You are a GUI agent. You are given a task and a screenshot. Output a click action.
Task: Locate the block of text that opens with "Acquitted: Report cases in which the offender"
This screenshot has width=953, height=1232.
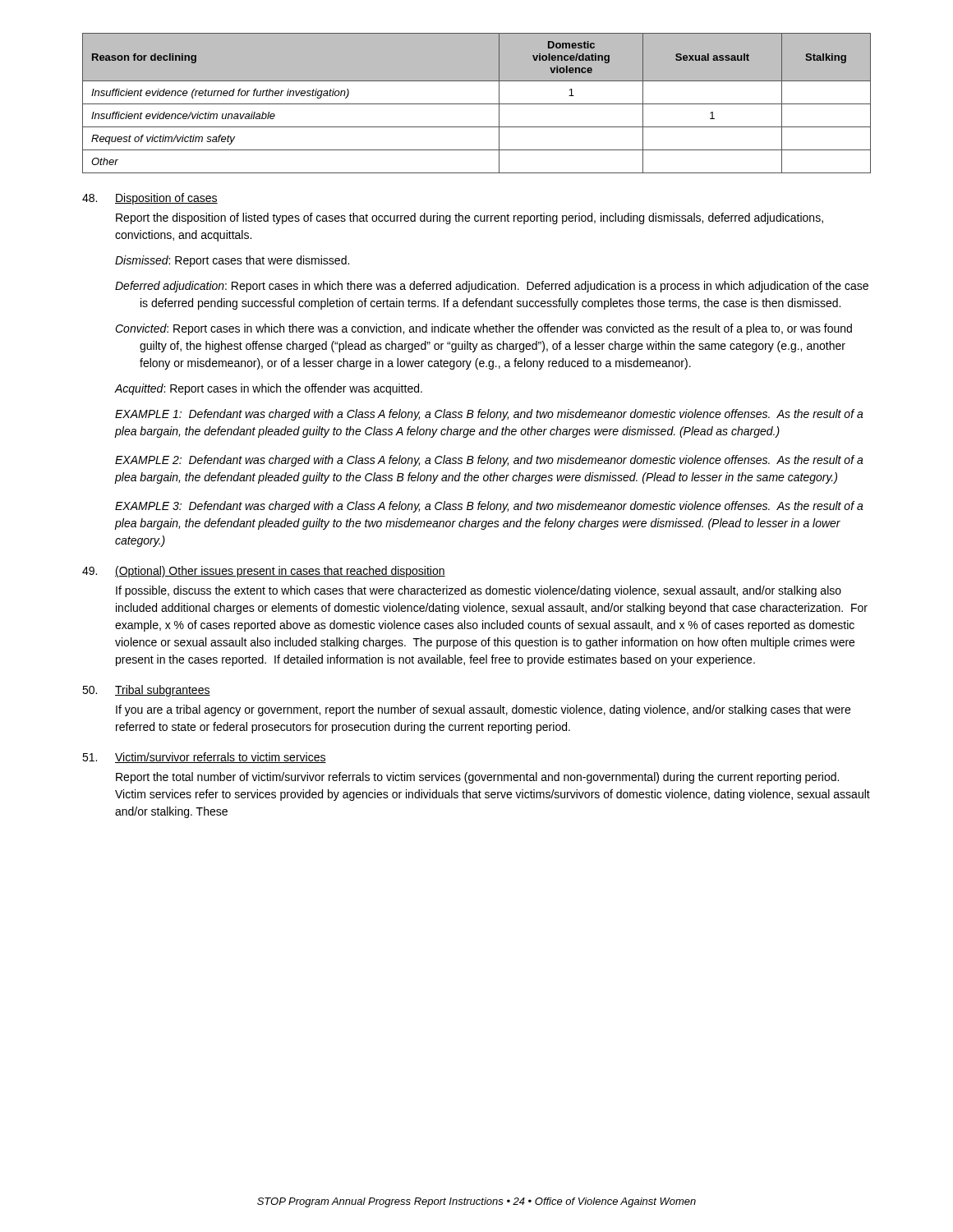pyautogui.click(x=269, y=389)
